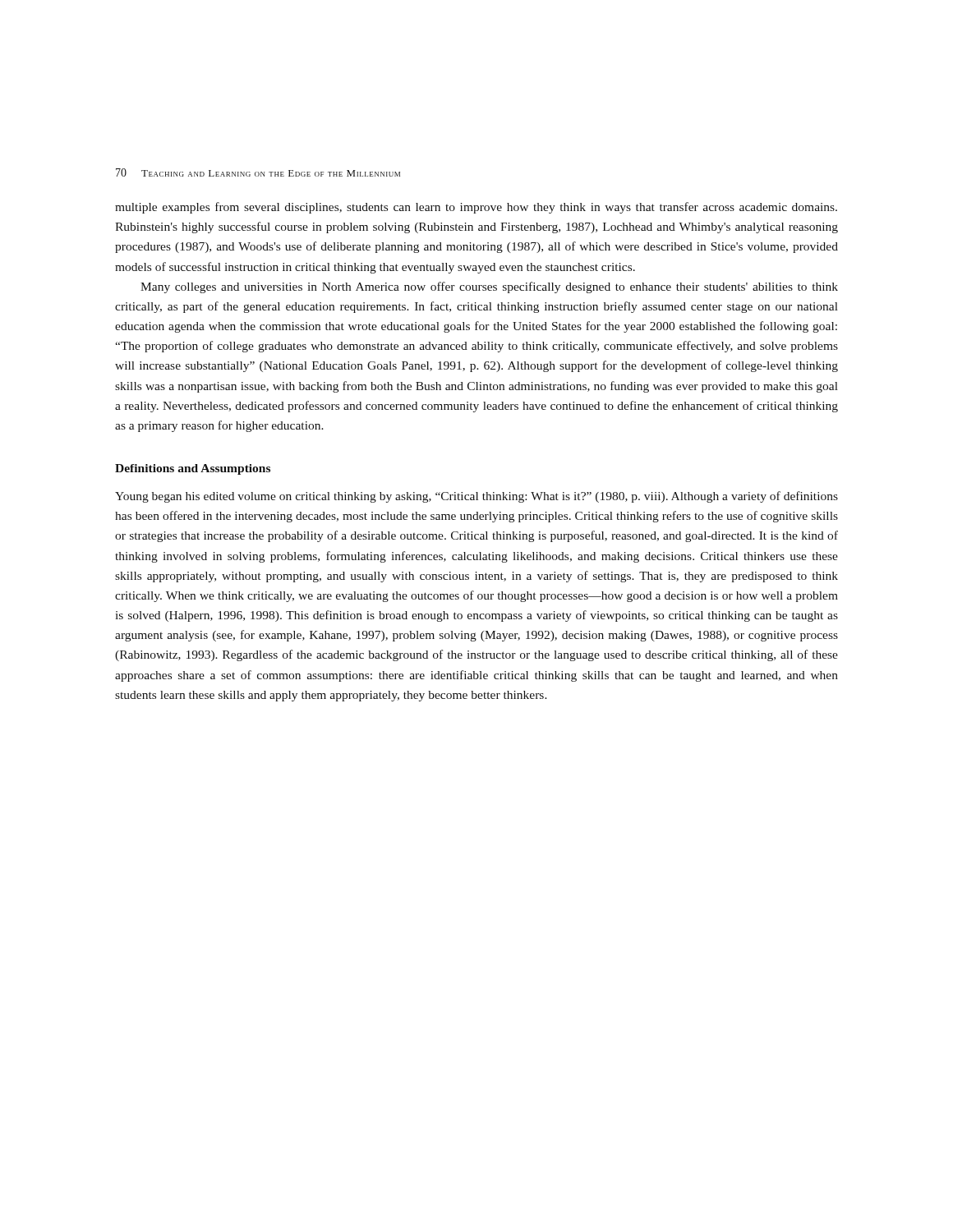Find the block on this page that starts "Young began his edited volume on"

point(476,595)
